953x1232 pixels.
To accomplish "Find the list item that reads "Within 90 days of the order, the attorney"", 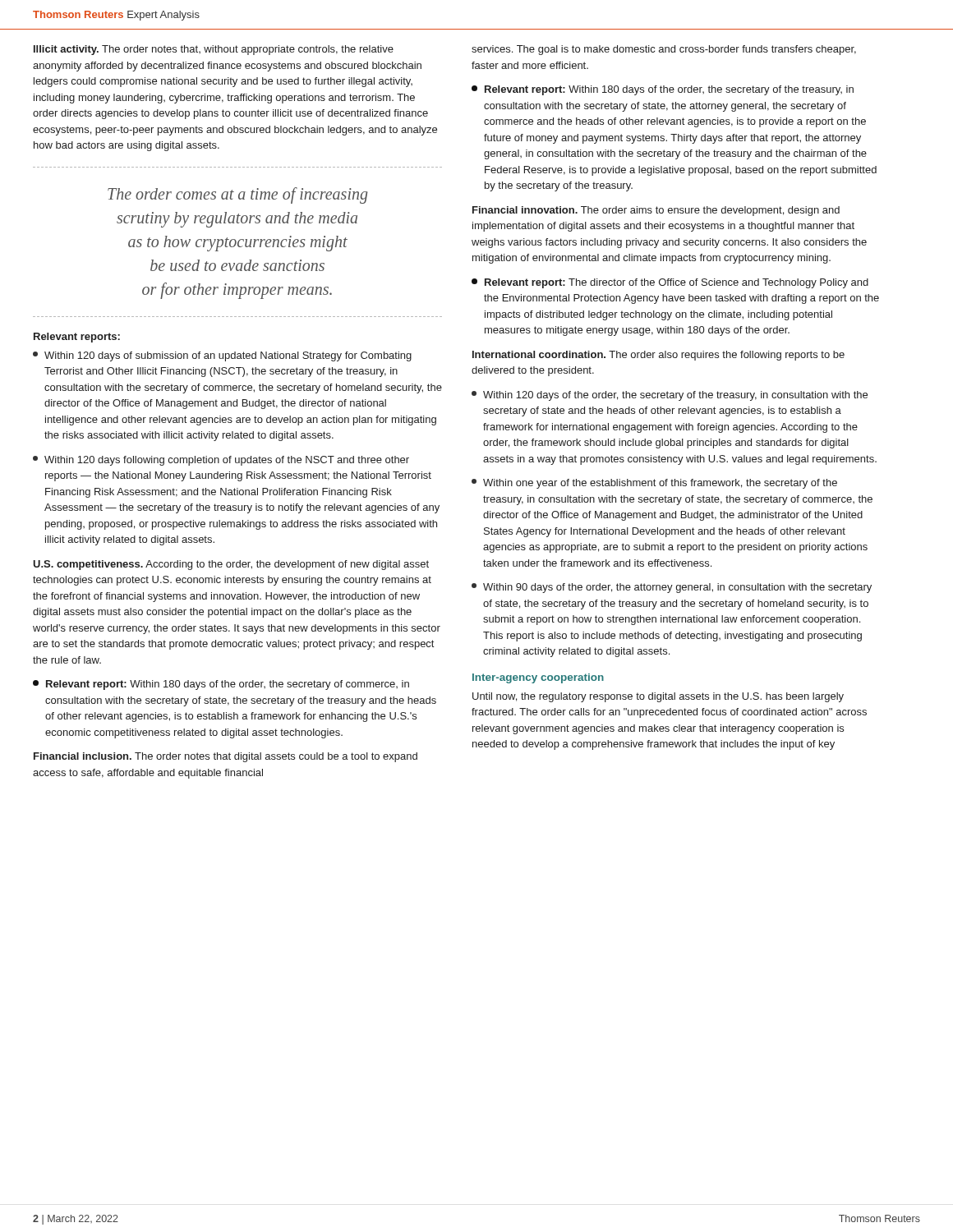I will pos(676,619).
